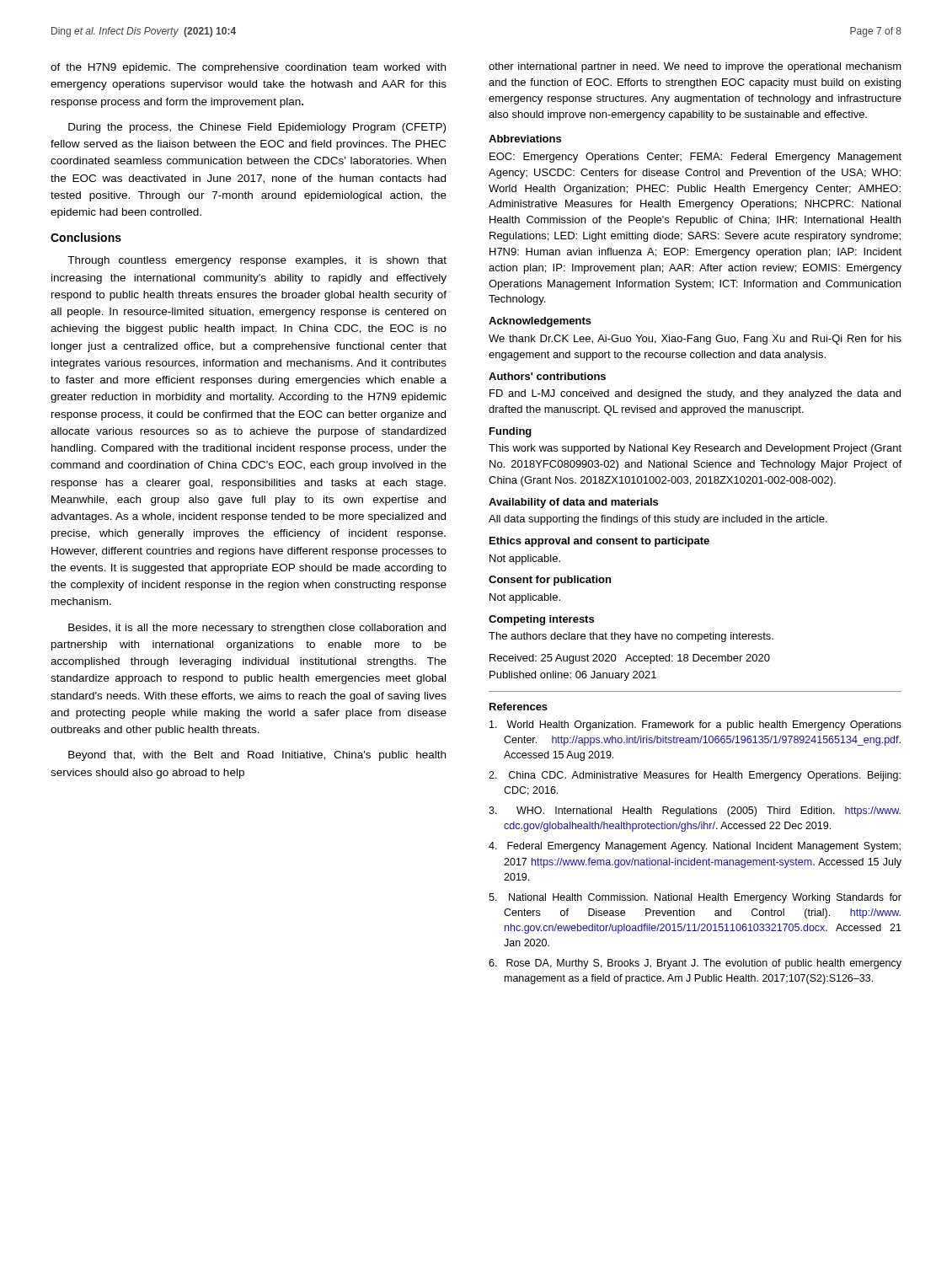
Task: Click on the section header that reads "Authors' contributions"
Action: pyautogui.click(x=547, y=376)
